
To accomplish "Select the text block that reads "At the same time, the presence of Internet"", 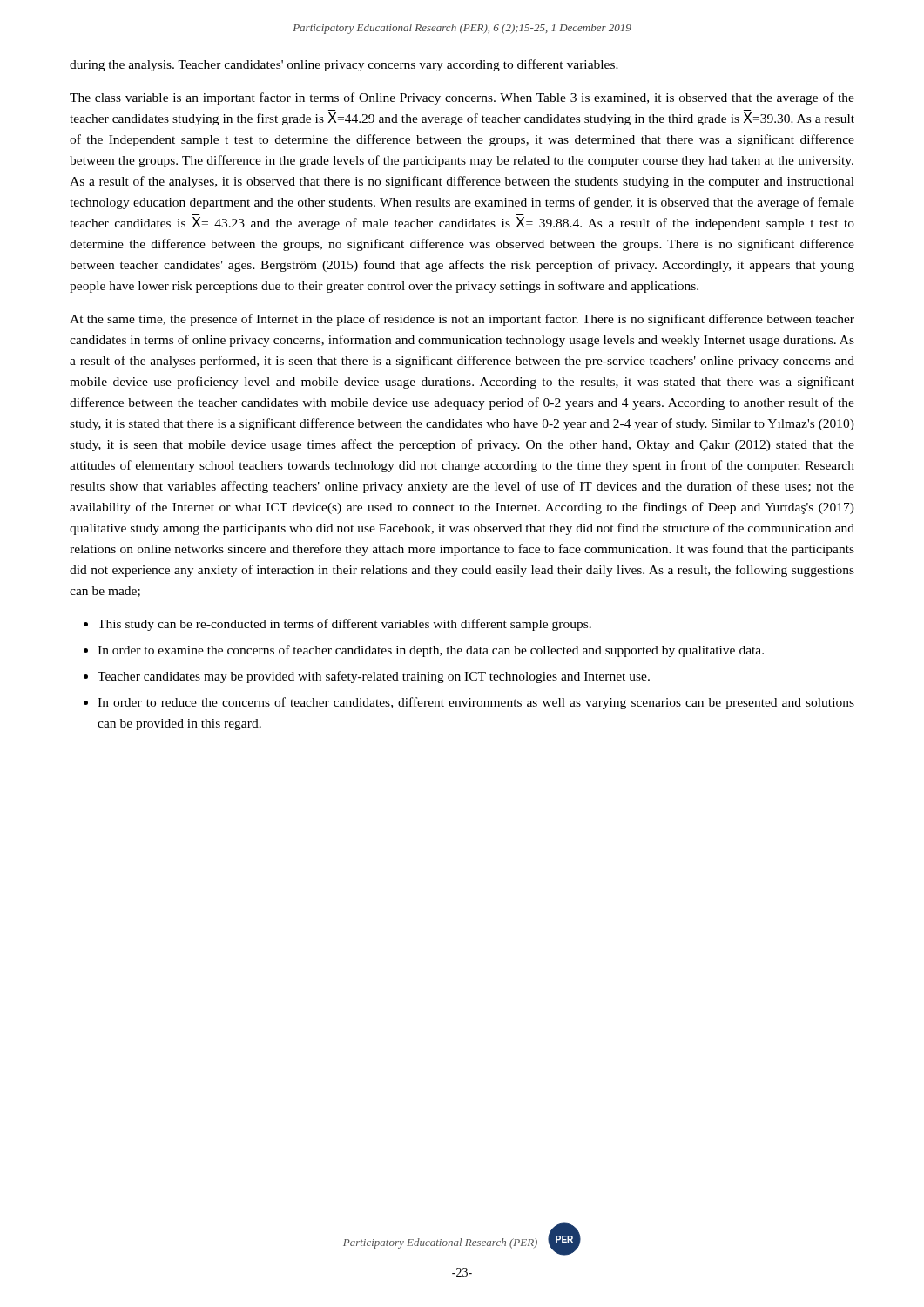I will 462,455.
